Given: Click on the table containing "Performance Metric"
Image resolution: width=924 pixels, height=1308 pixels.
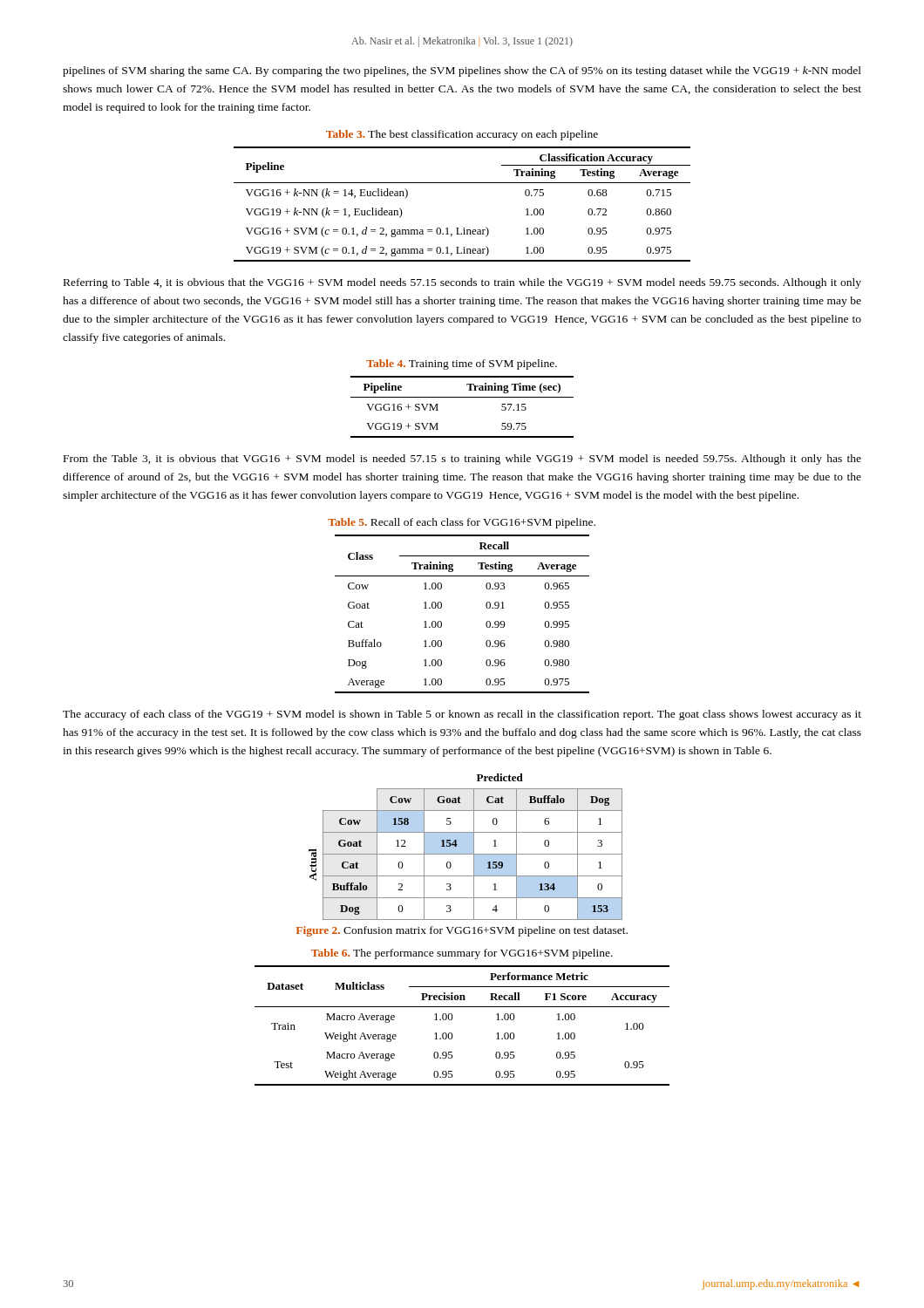Looking at the screenshot, I should point(462,1025).
